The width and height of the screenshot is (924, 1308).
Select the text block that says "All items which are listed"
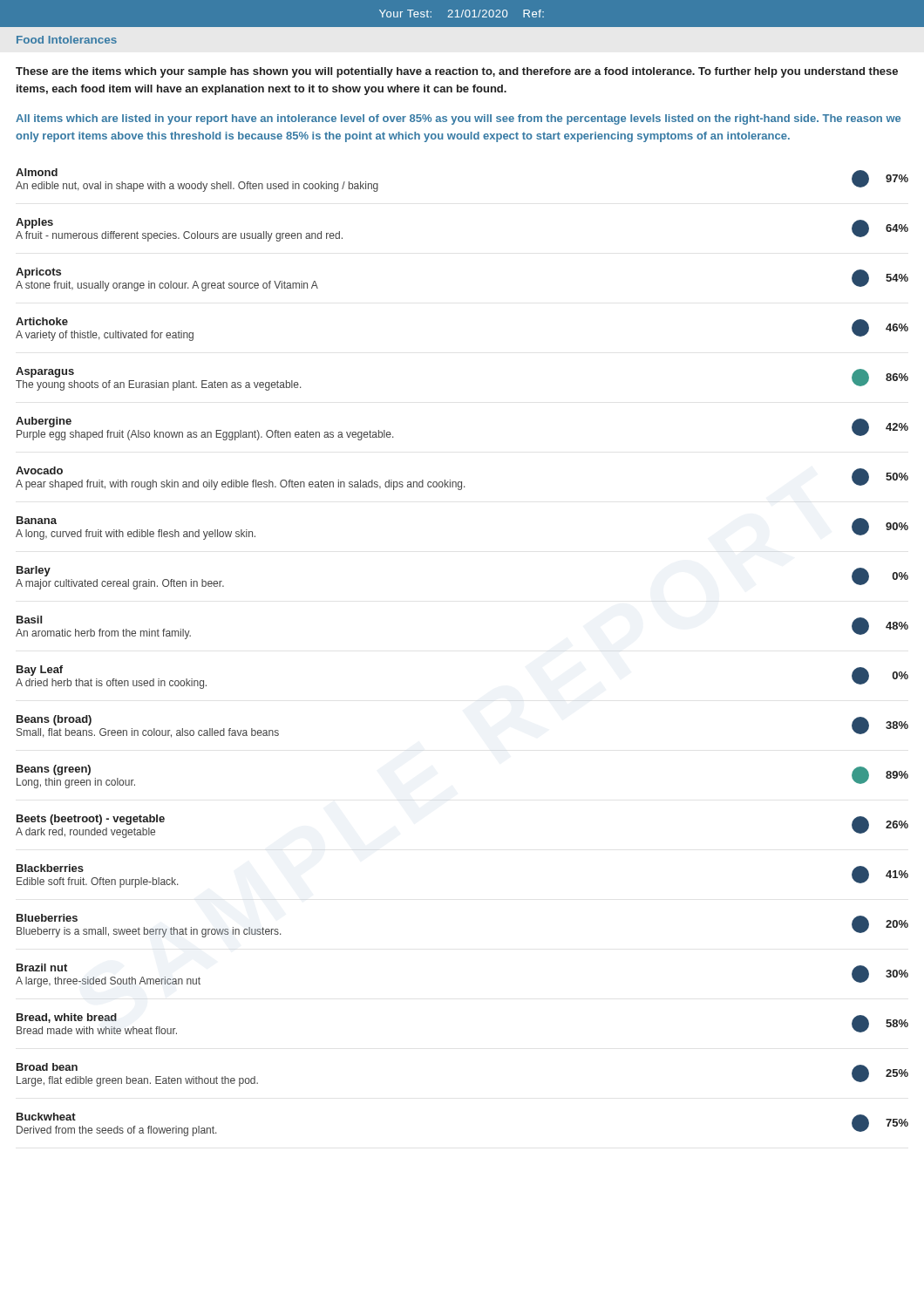[462, 128]
